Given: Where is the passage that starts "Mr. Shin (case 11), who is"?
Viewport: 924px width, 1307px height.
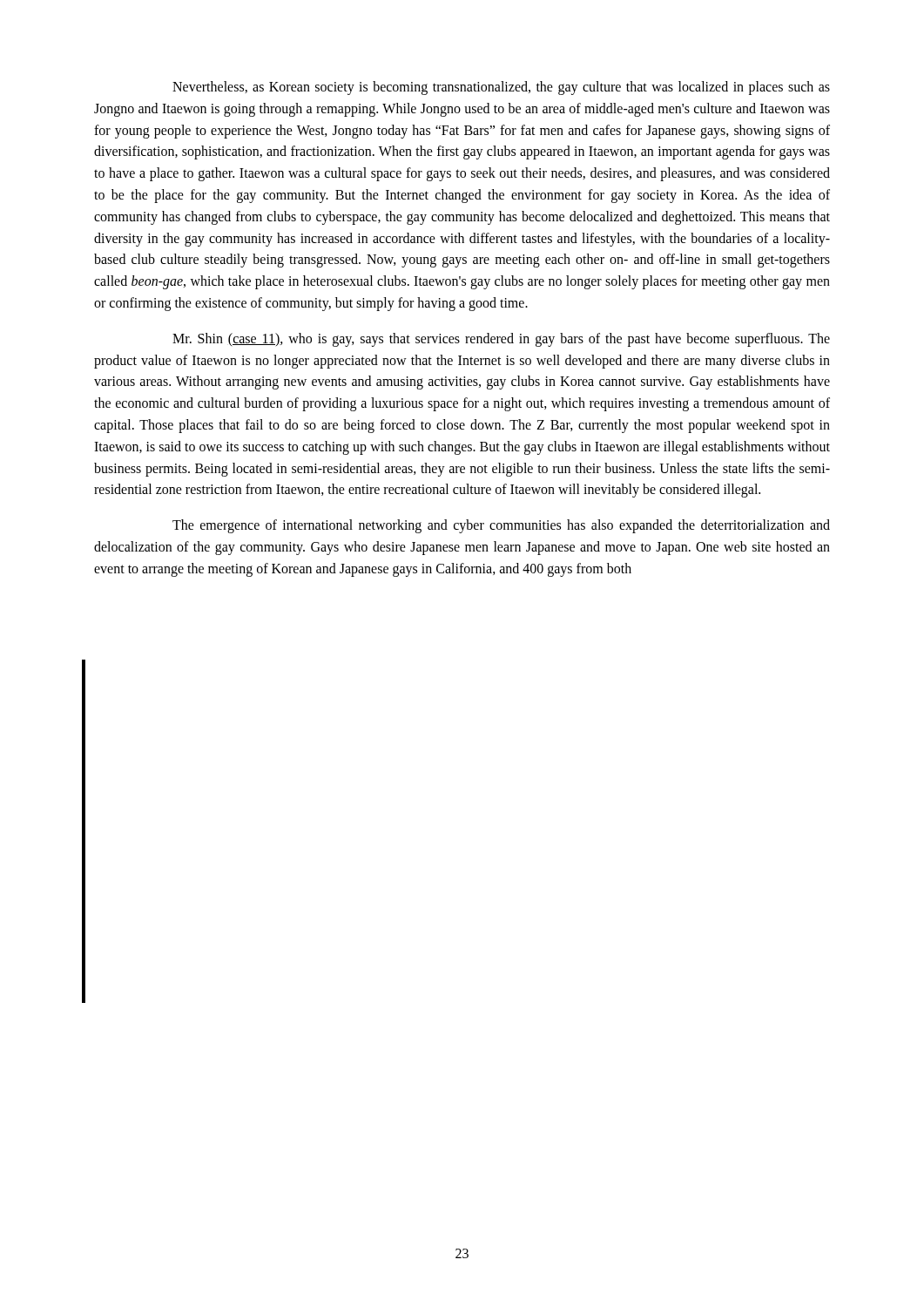Looking at the screenshot, I should click(462, 415).
